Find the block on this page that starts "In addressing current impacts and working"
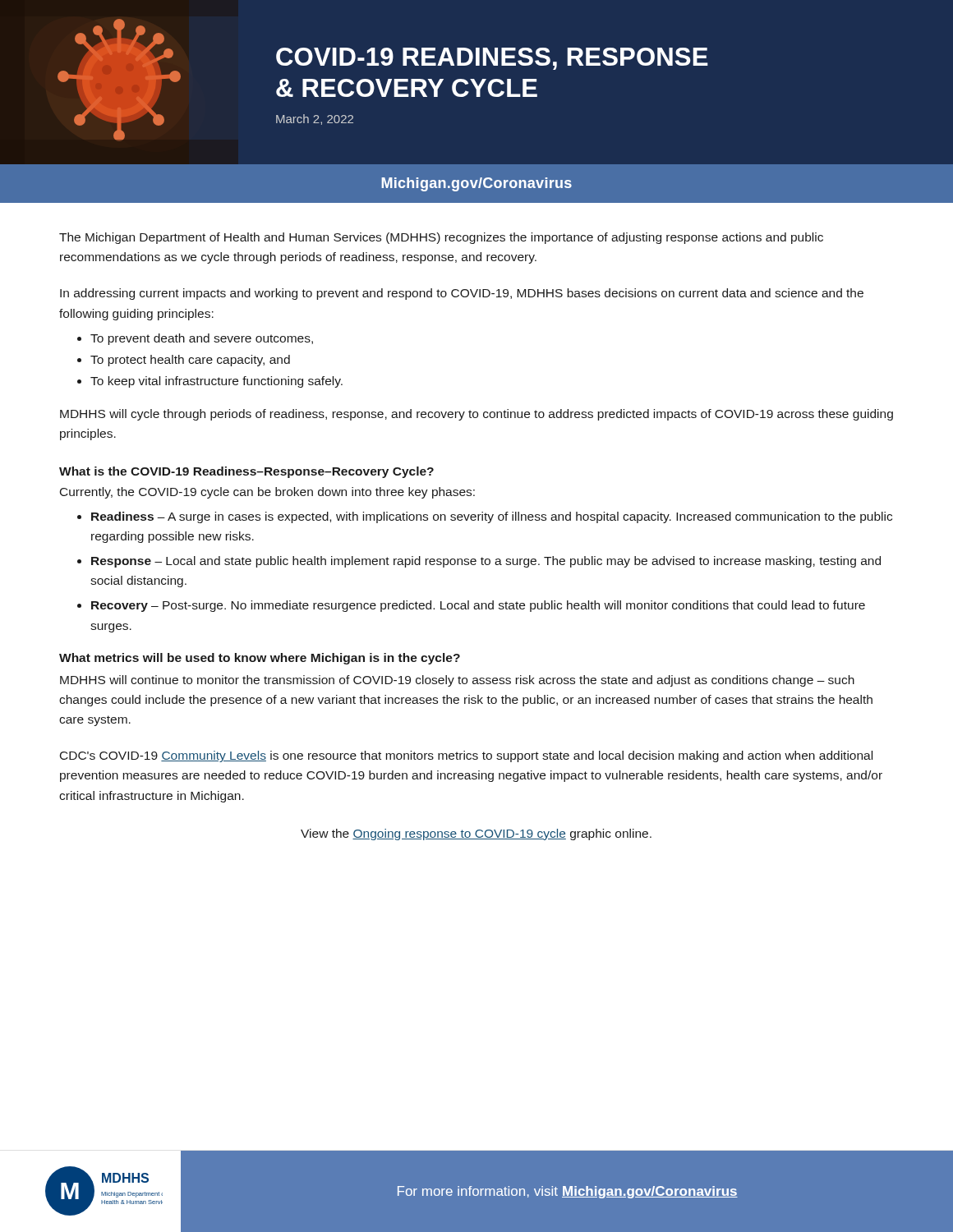Image resolution: width=953 pixels, height=1232 pixels. 462,303
